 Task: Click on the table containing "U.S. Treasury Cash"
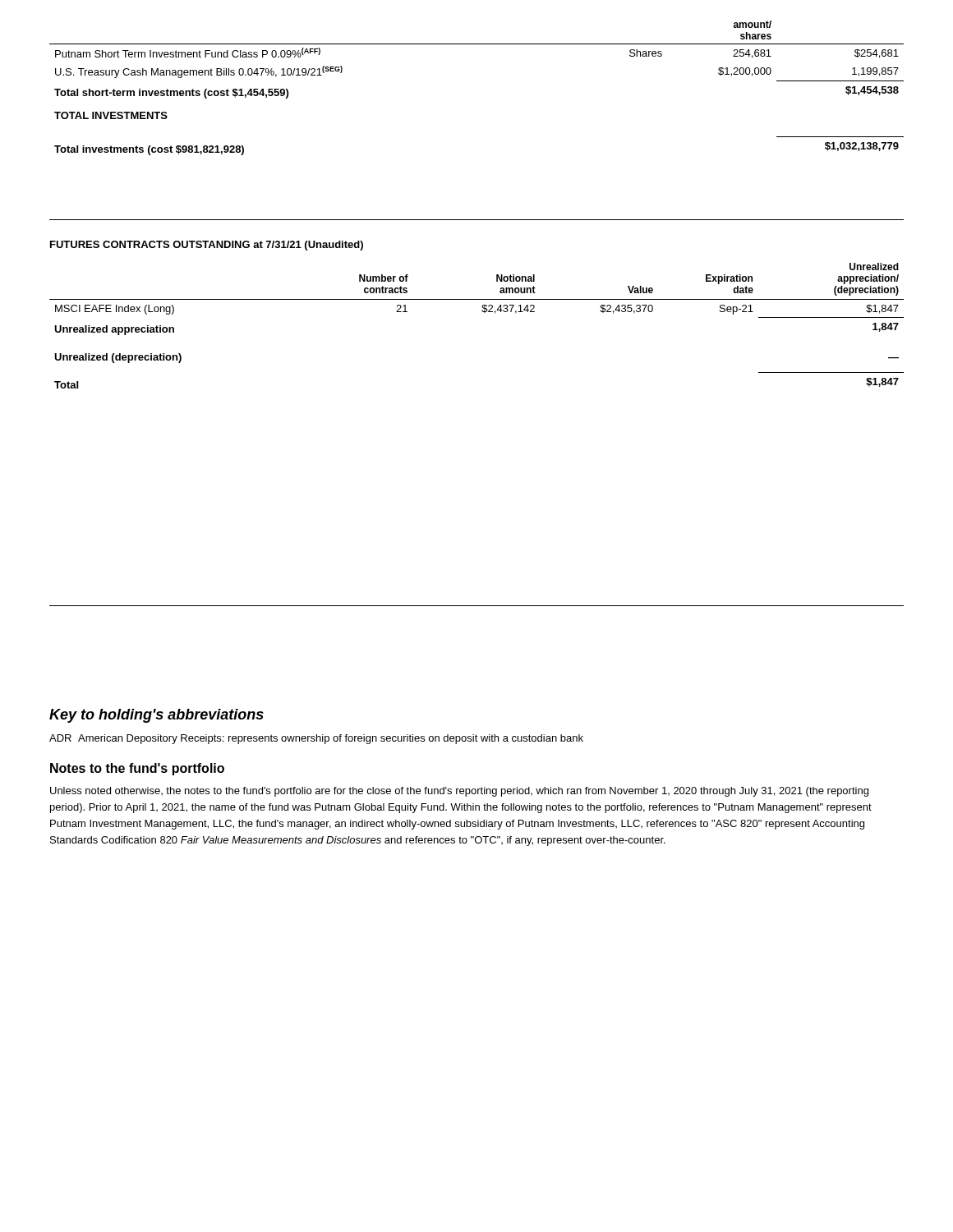pos(476,87)
